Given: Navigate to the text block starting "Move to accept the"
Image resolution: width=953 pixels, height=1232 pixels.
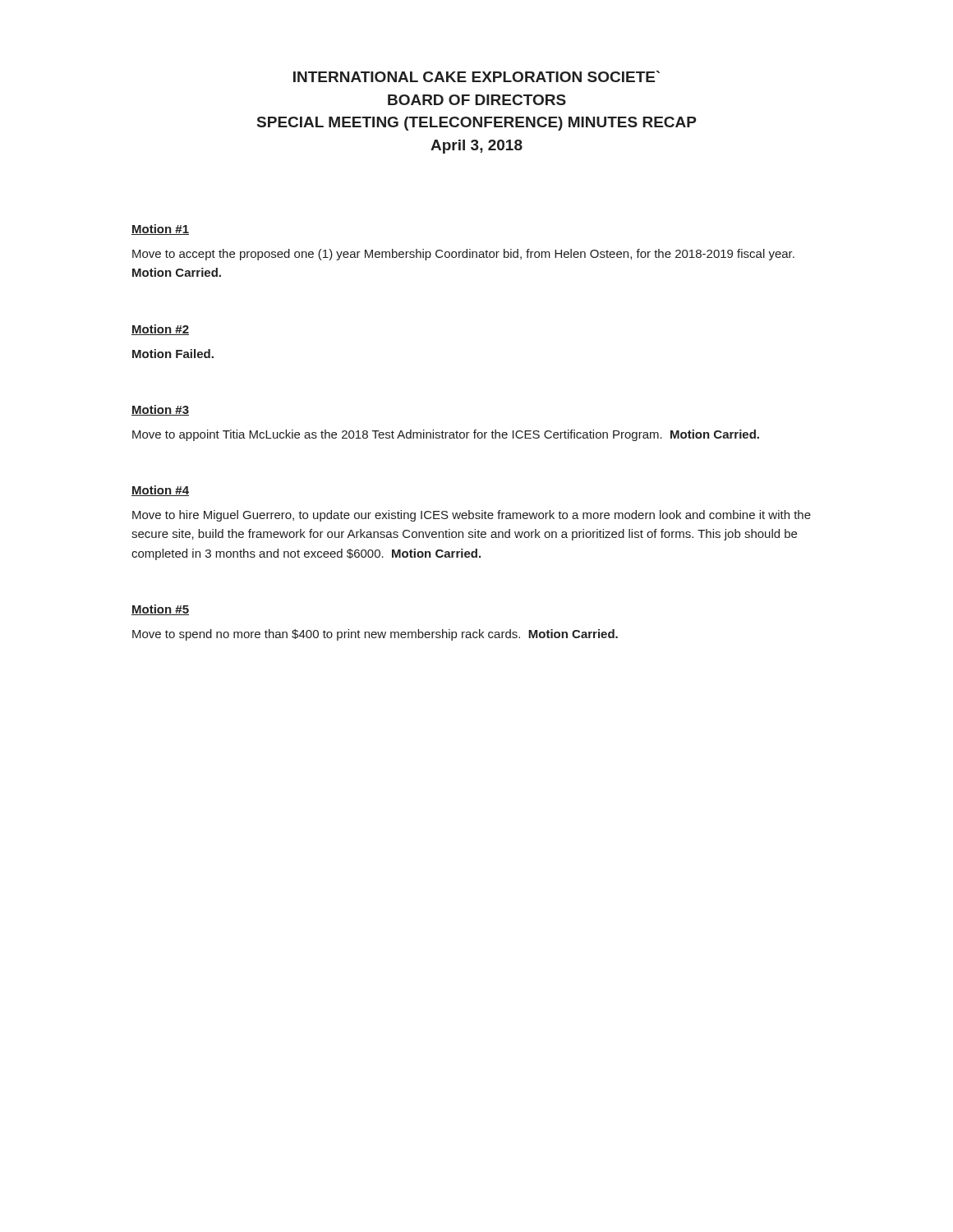Looking at the screenshot, I should tap(465, 263).
